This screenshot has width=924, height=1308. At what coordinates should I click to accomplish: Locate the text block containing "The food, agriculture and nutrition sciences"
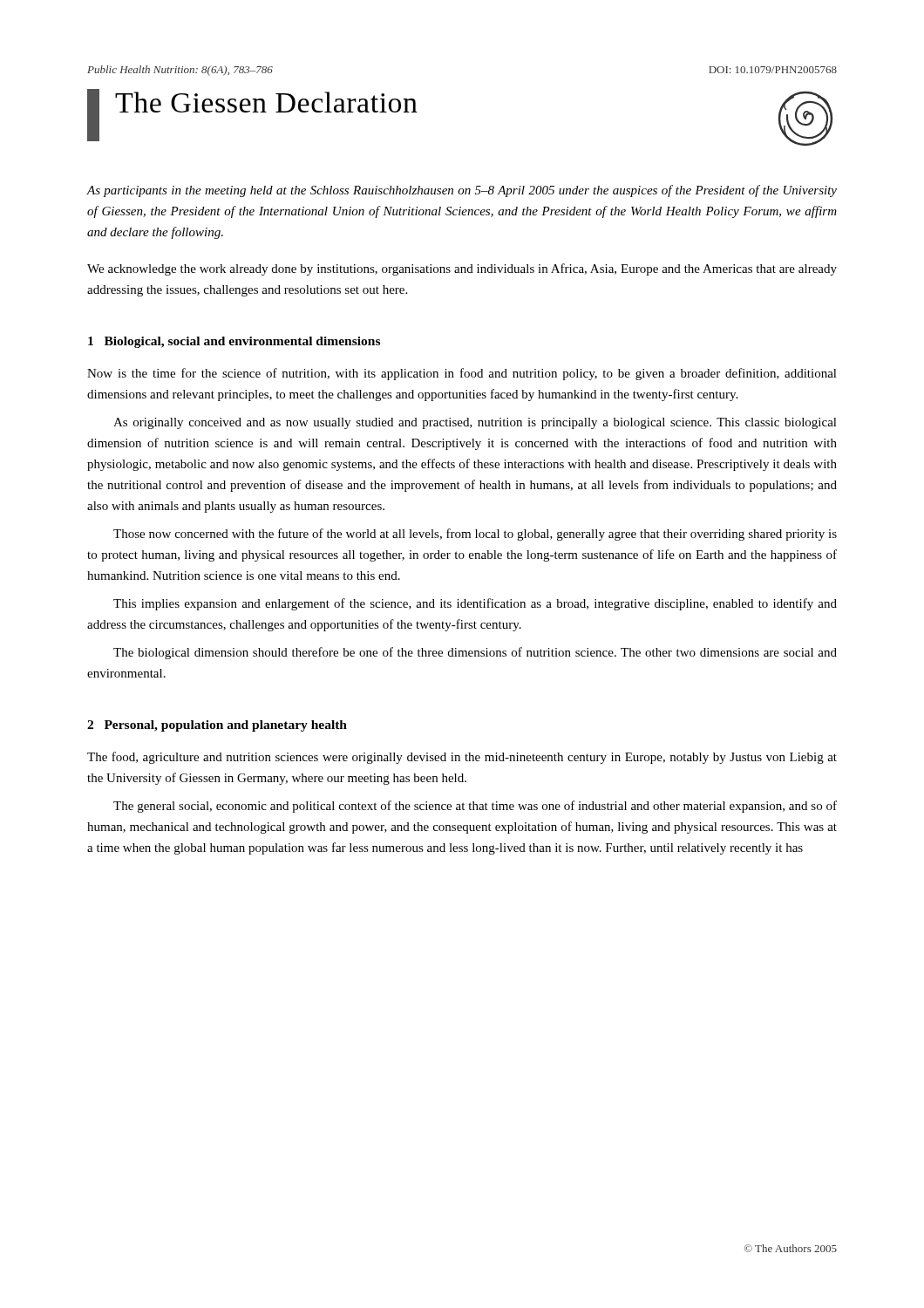point(462,767)
